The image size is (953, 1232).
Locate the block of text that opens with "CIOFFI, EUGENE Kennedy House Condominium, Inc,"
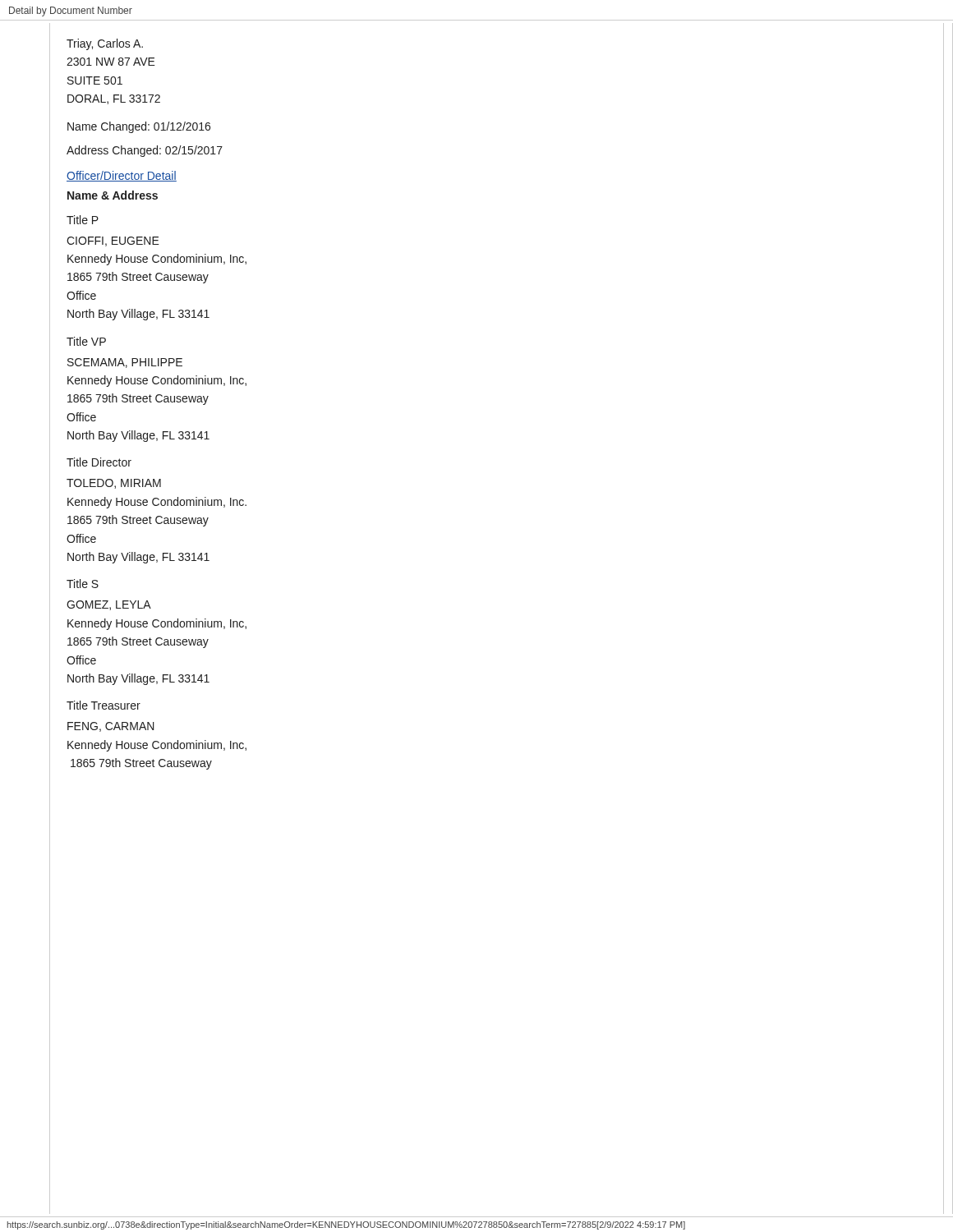coord(157,277)
